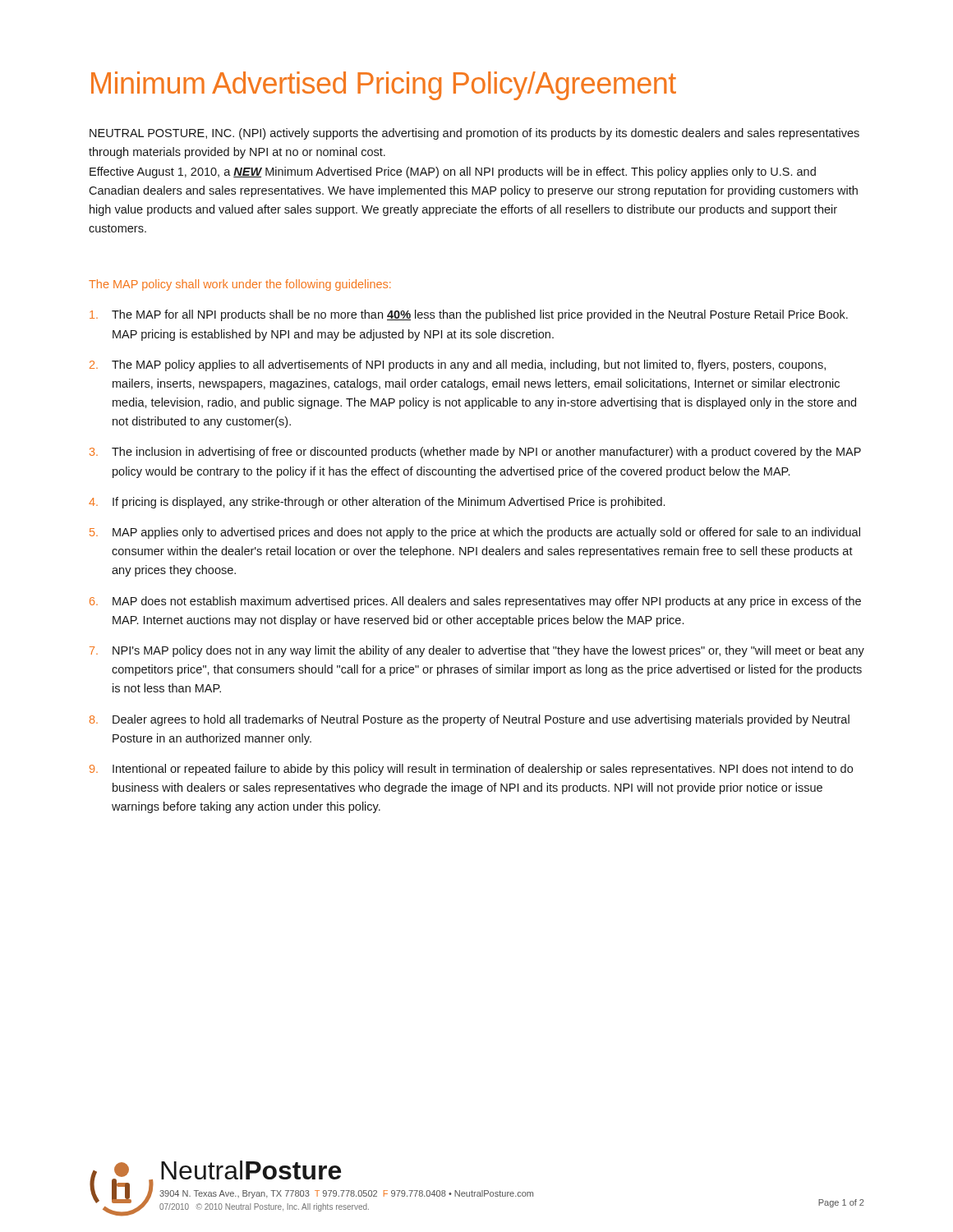This screenshot has width=953, height=1232.
Task: Find the list item containing "2. The MAP policy applies to"
Action: [x=476, y=394]
